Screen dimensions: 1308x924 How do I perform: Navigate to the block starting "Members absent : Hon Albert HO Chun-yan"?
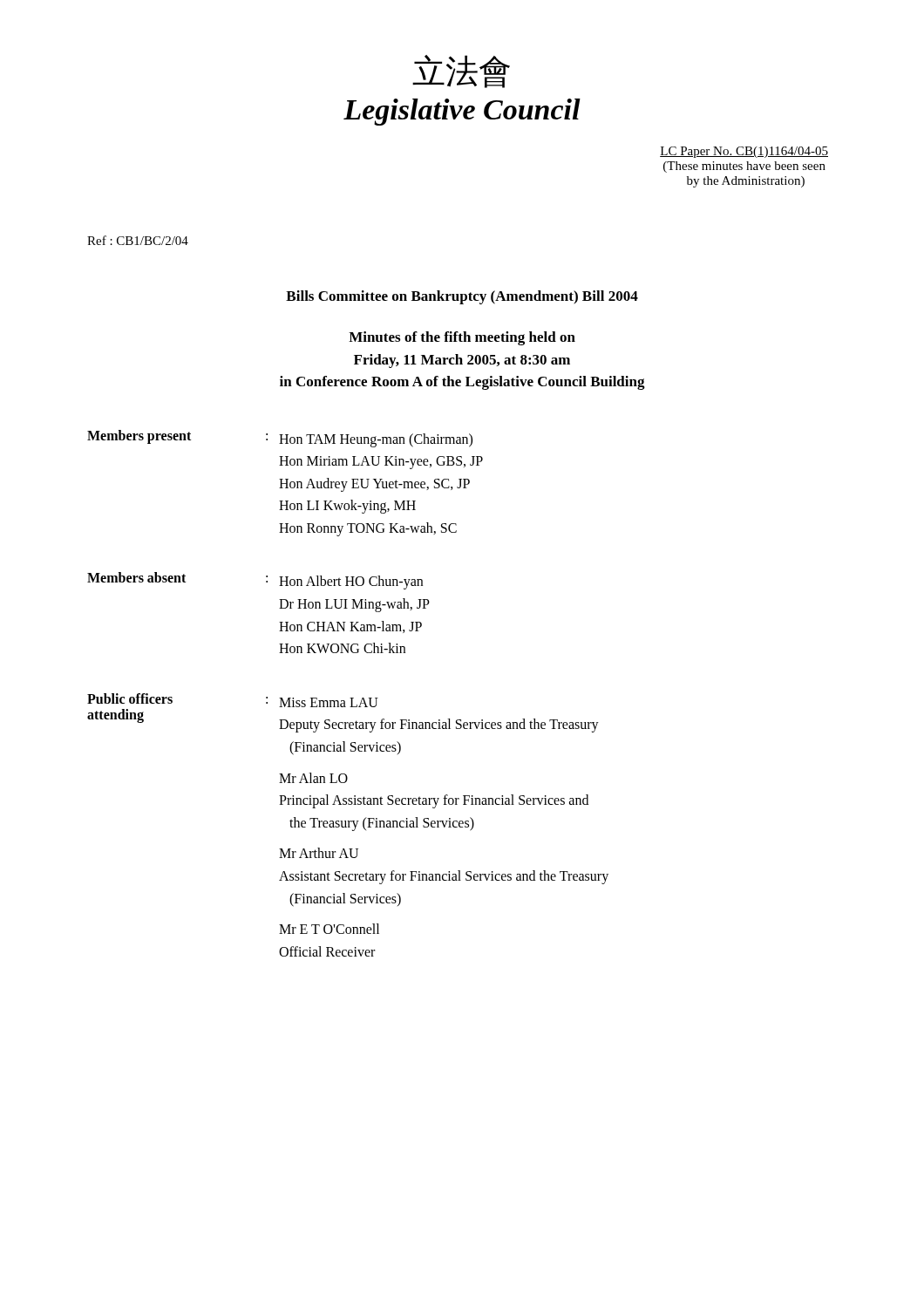tap(121, 580)
